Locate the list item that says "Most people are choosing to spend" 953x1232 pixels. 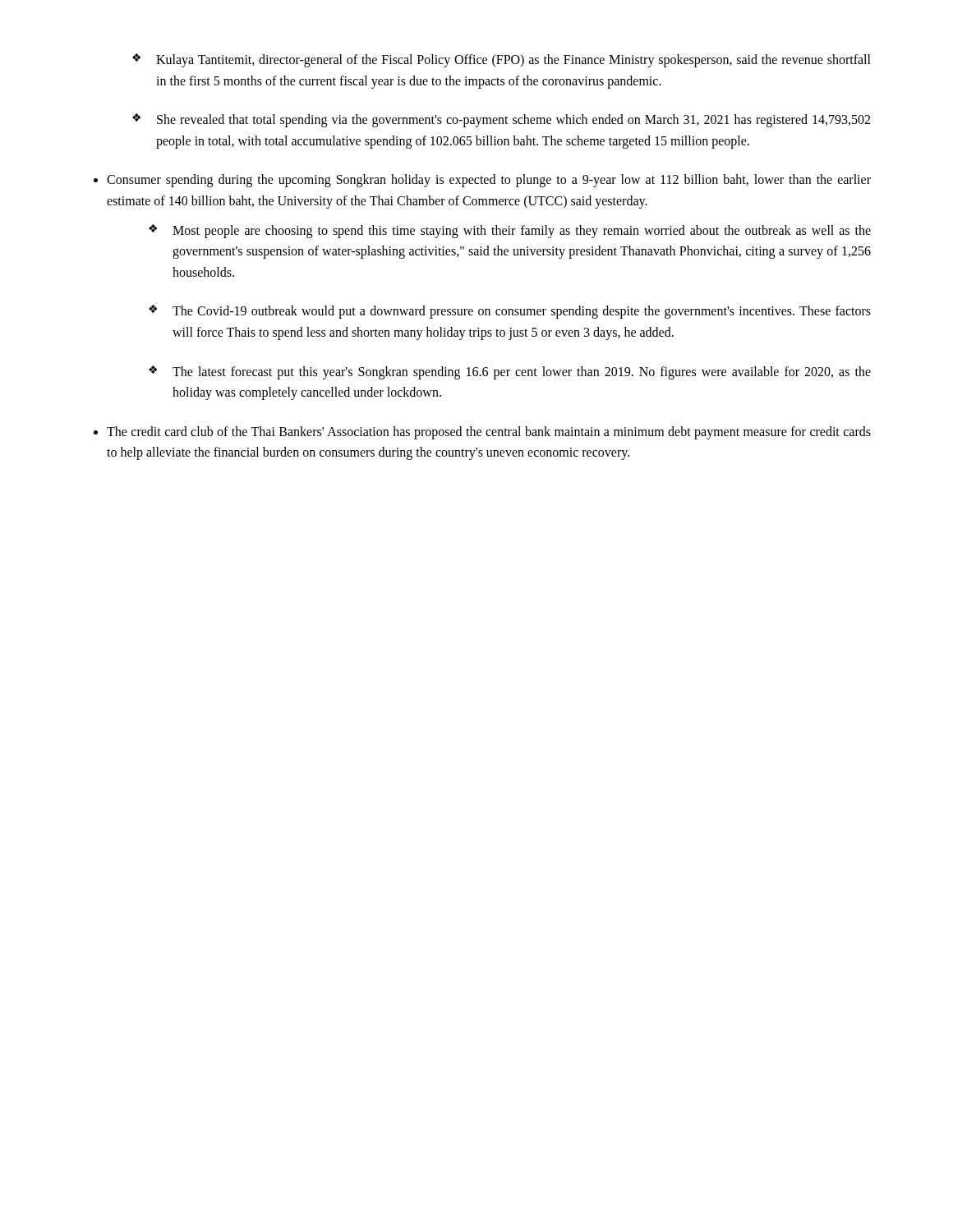coord(522,251)
